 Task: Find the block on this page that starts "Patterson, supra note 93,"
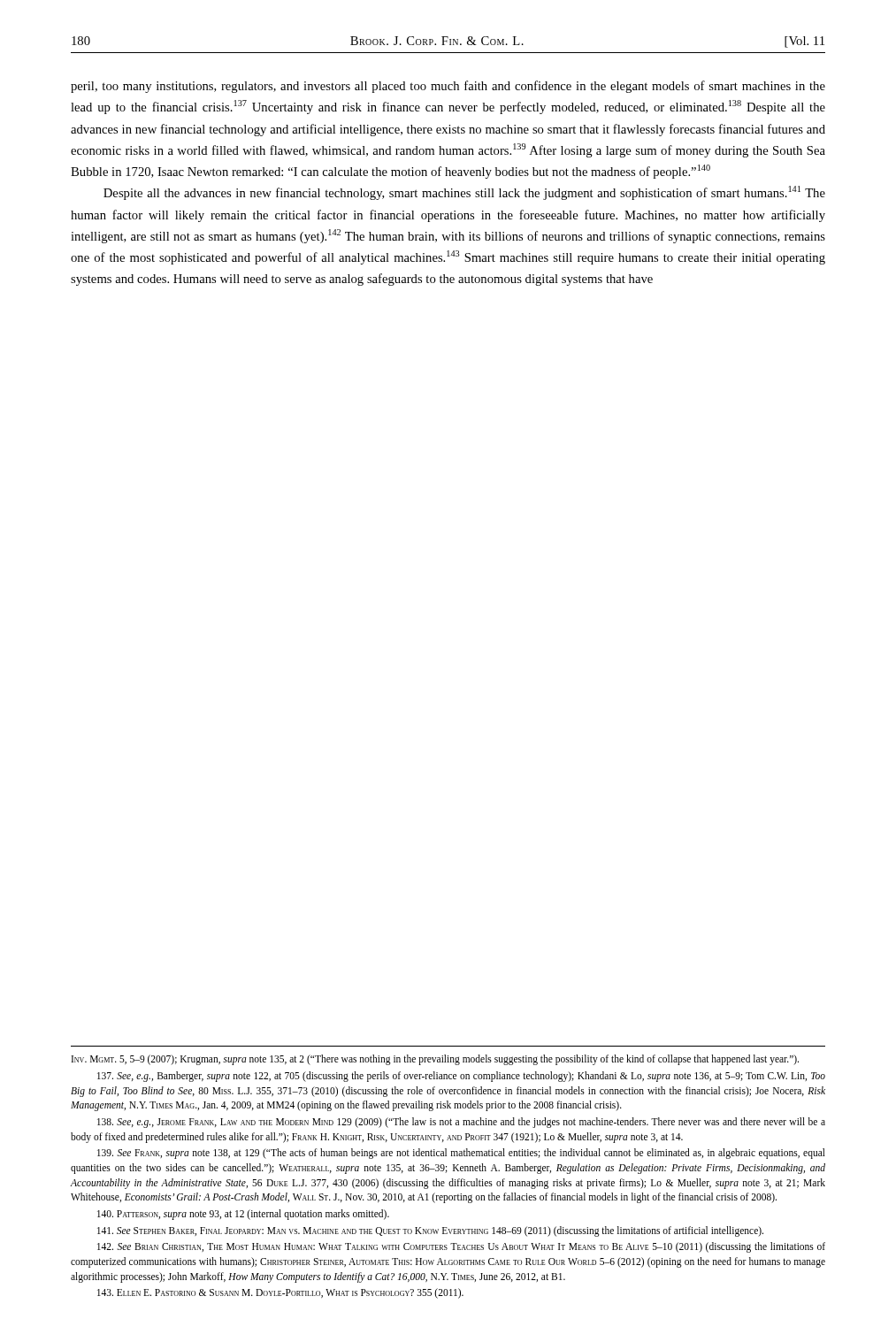click(243, 1214)
